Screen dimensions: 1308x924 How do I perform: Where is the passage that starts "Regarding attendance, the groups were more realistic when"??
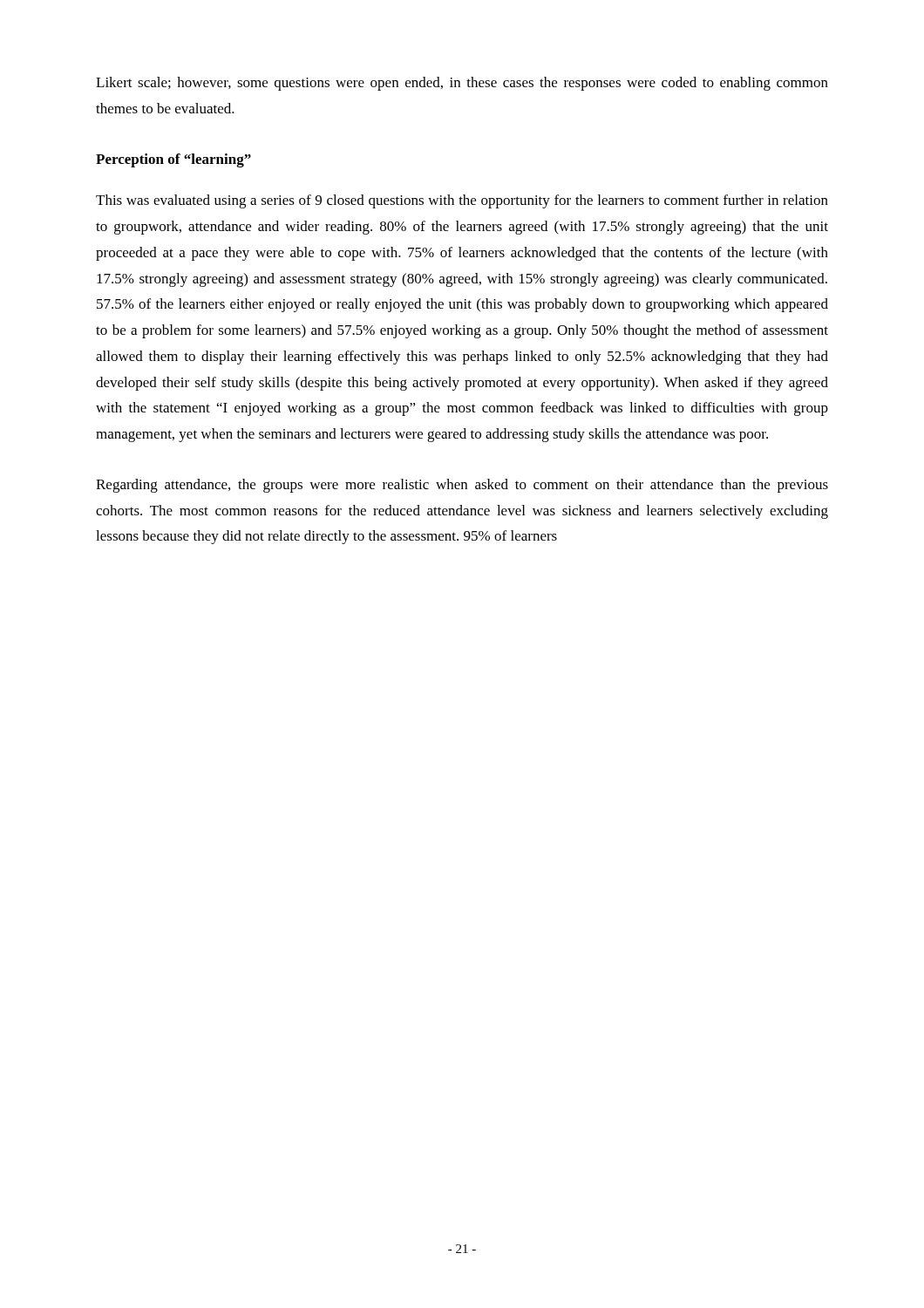pyautogui.click(x=462, y=510)
